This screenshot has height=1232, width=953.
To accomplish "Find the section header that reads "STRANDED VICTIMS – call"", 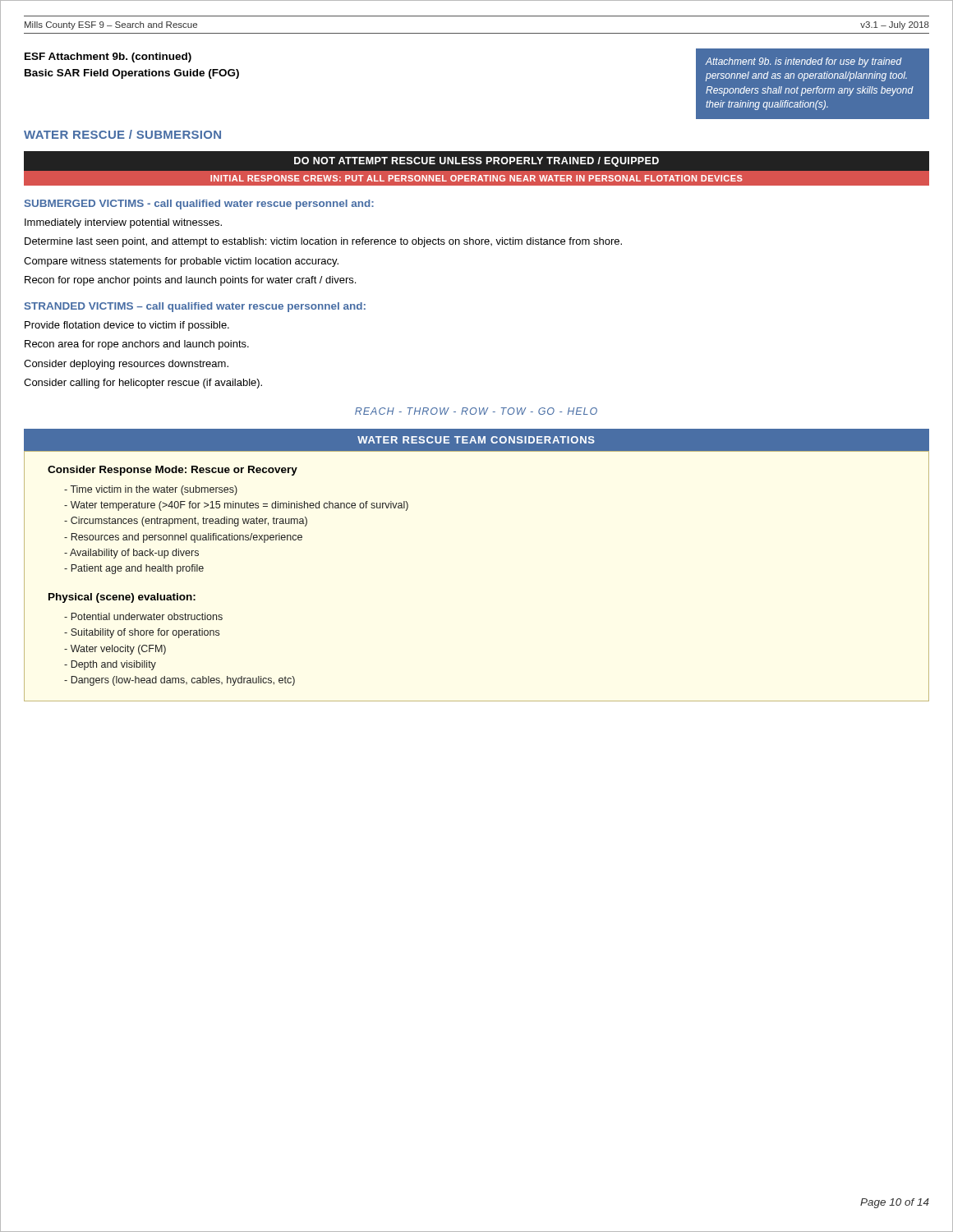I will (195, 306).
